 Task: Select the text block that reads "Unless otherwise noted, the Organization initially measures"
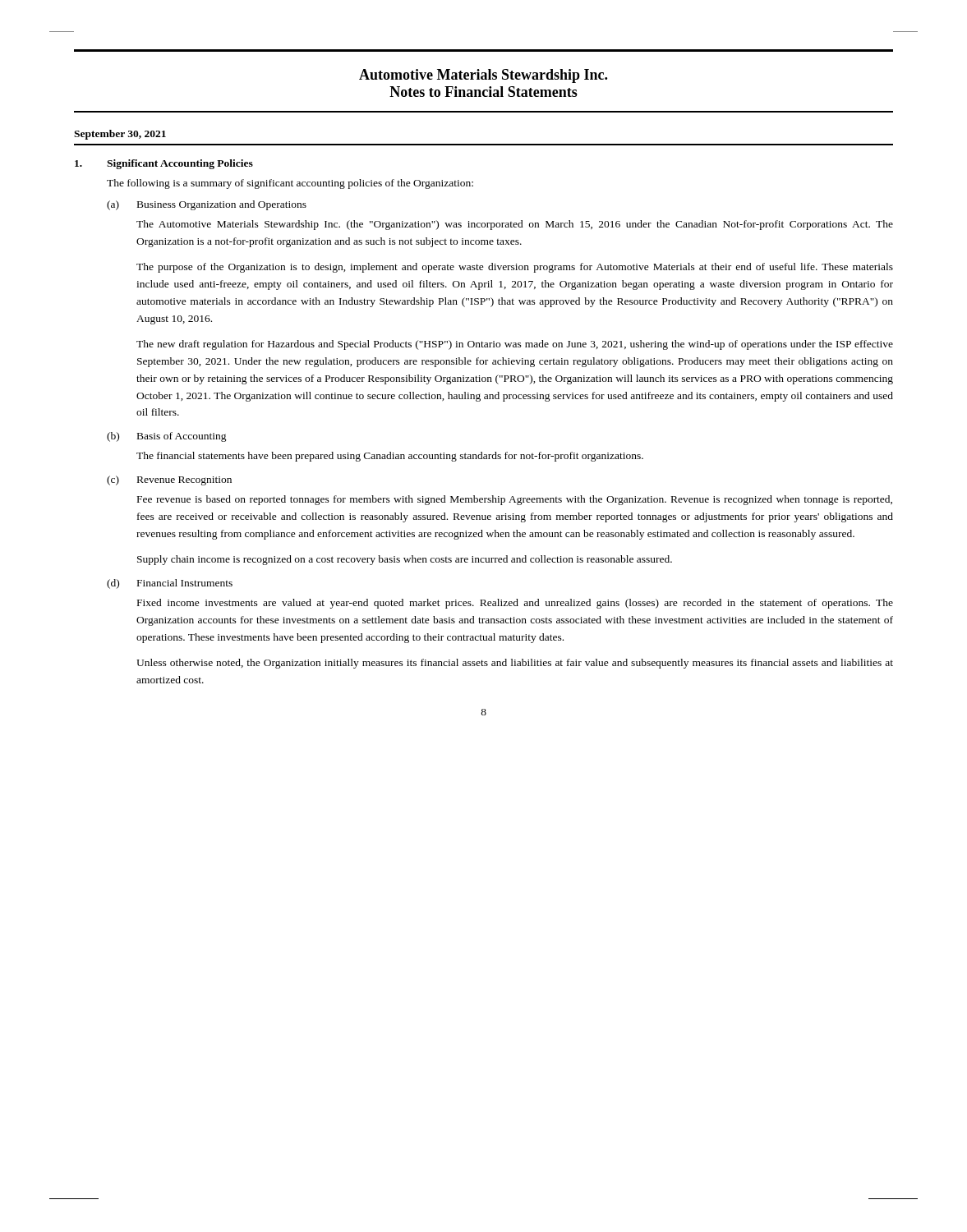pos(515,671)
